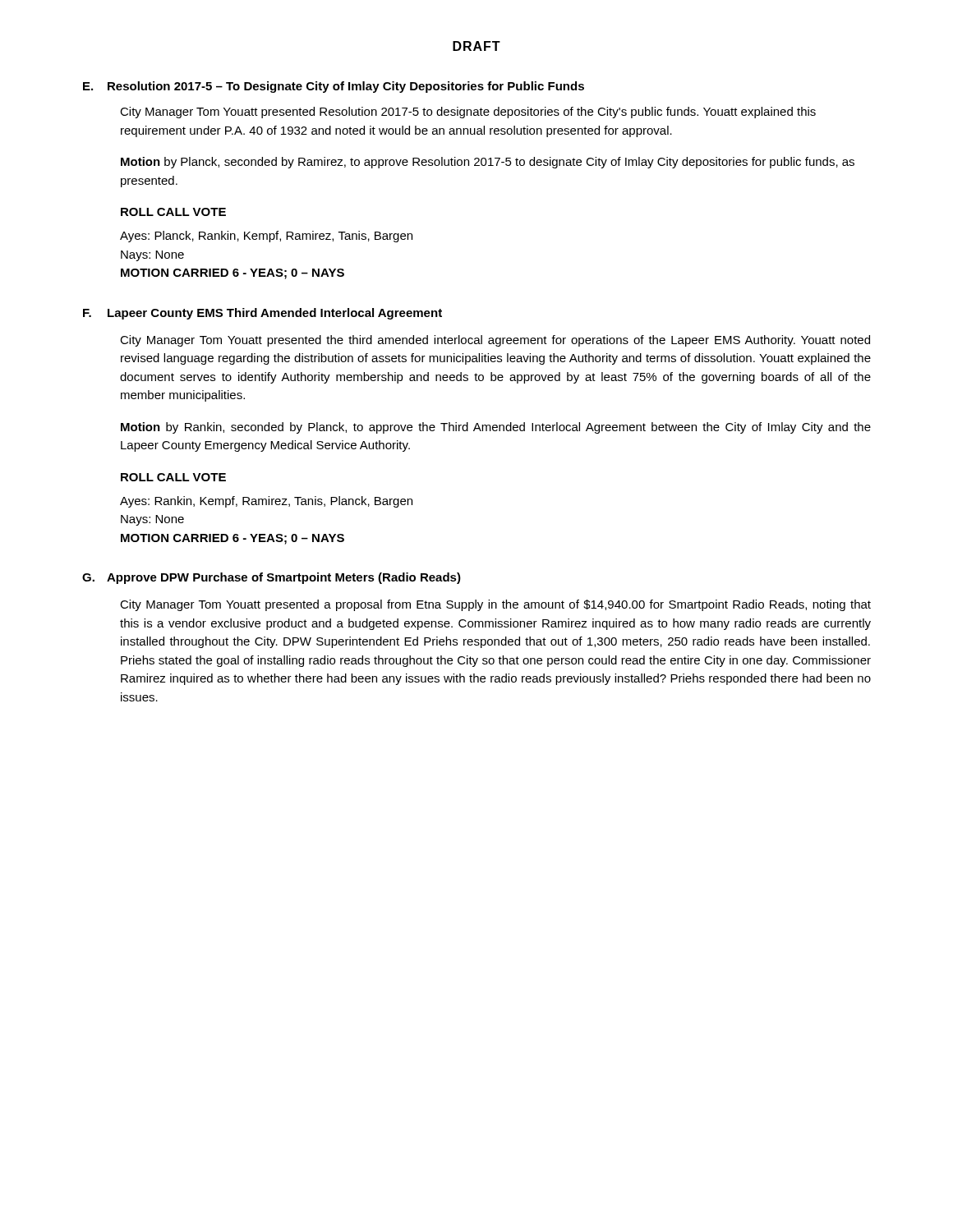Point to the block beginning "City Manager Tom Youatt presented the third amended"
Viewport: 953px width, 1232px height.
(495, 367)
